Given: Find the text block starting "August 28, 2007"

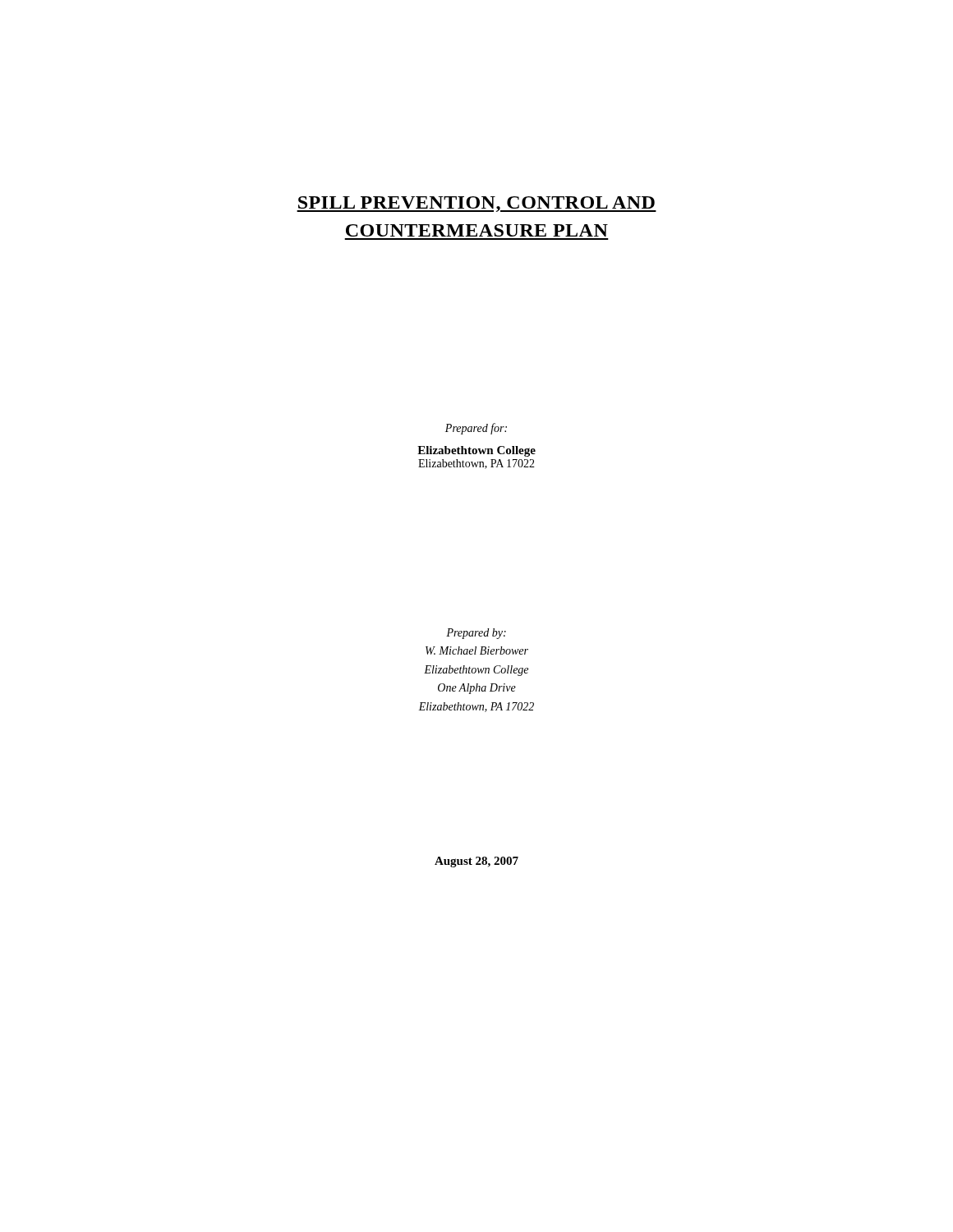Looking at the screenshot, I should pyautogui.click(x=476, y=861).
